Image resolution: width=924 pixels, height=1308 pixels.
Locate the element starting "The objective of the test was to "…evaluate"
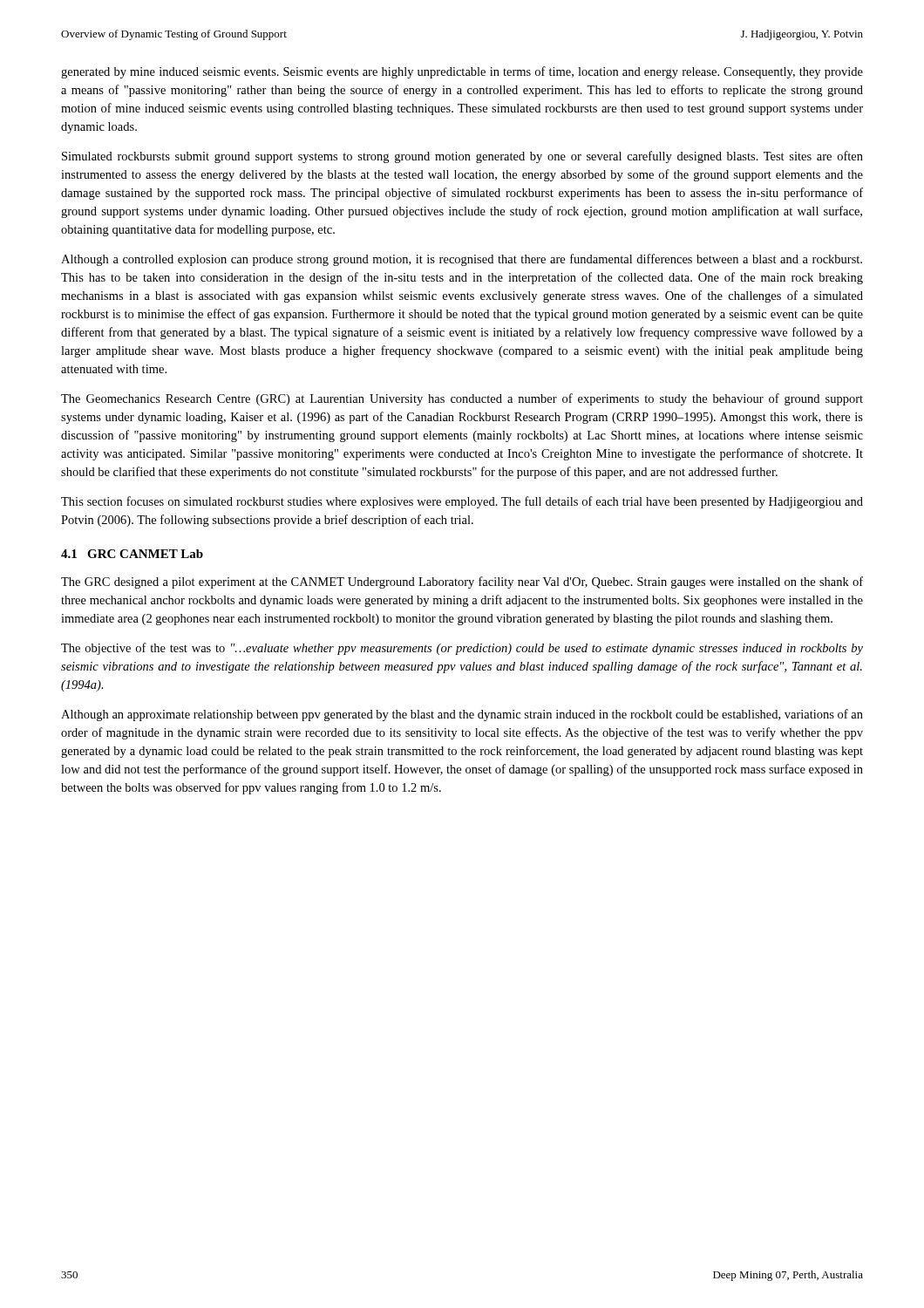(462, 667)
